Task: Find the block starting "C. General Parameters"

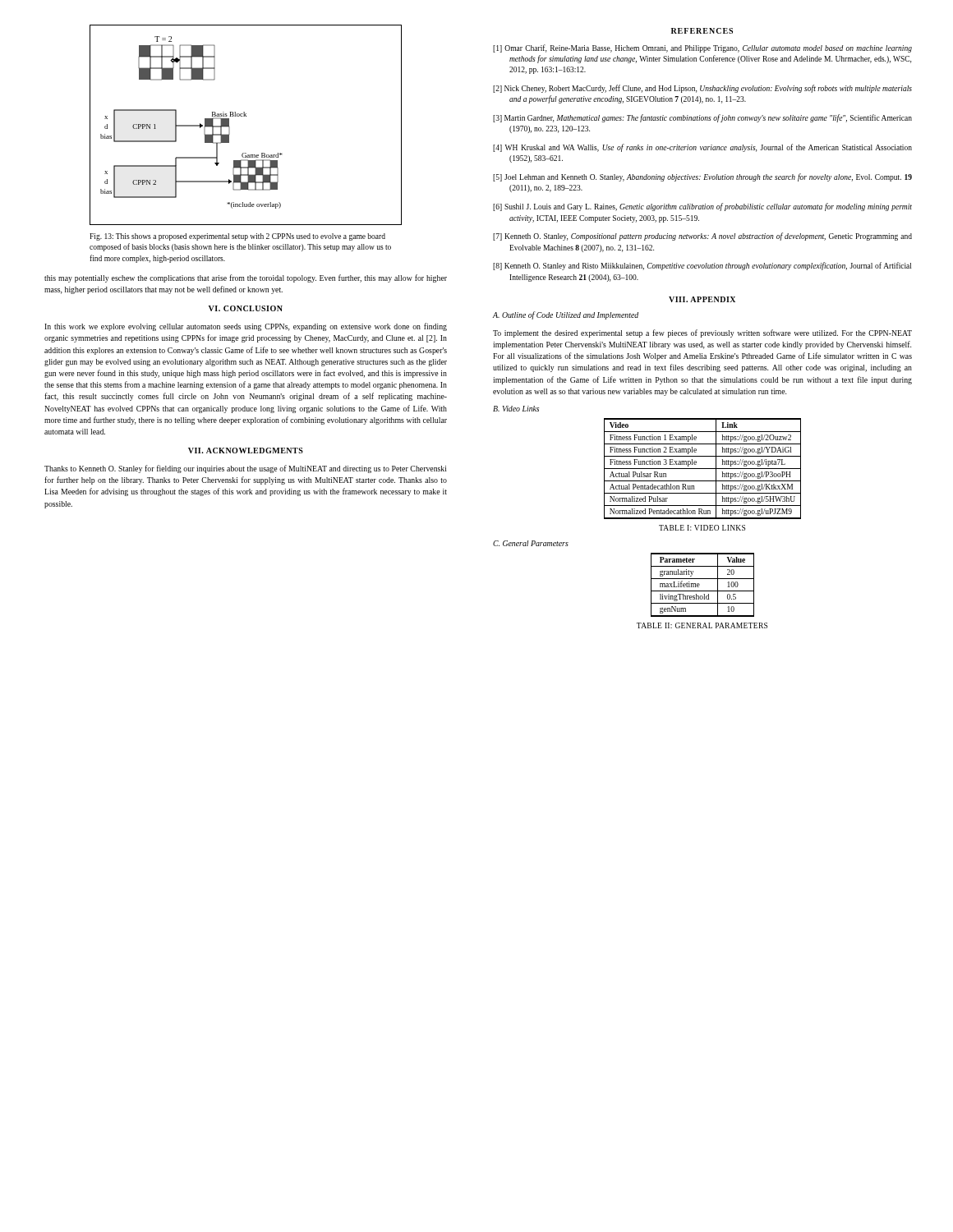Action: pos(702,543)
